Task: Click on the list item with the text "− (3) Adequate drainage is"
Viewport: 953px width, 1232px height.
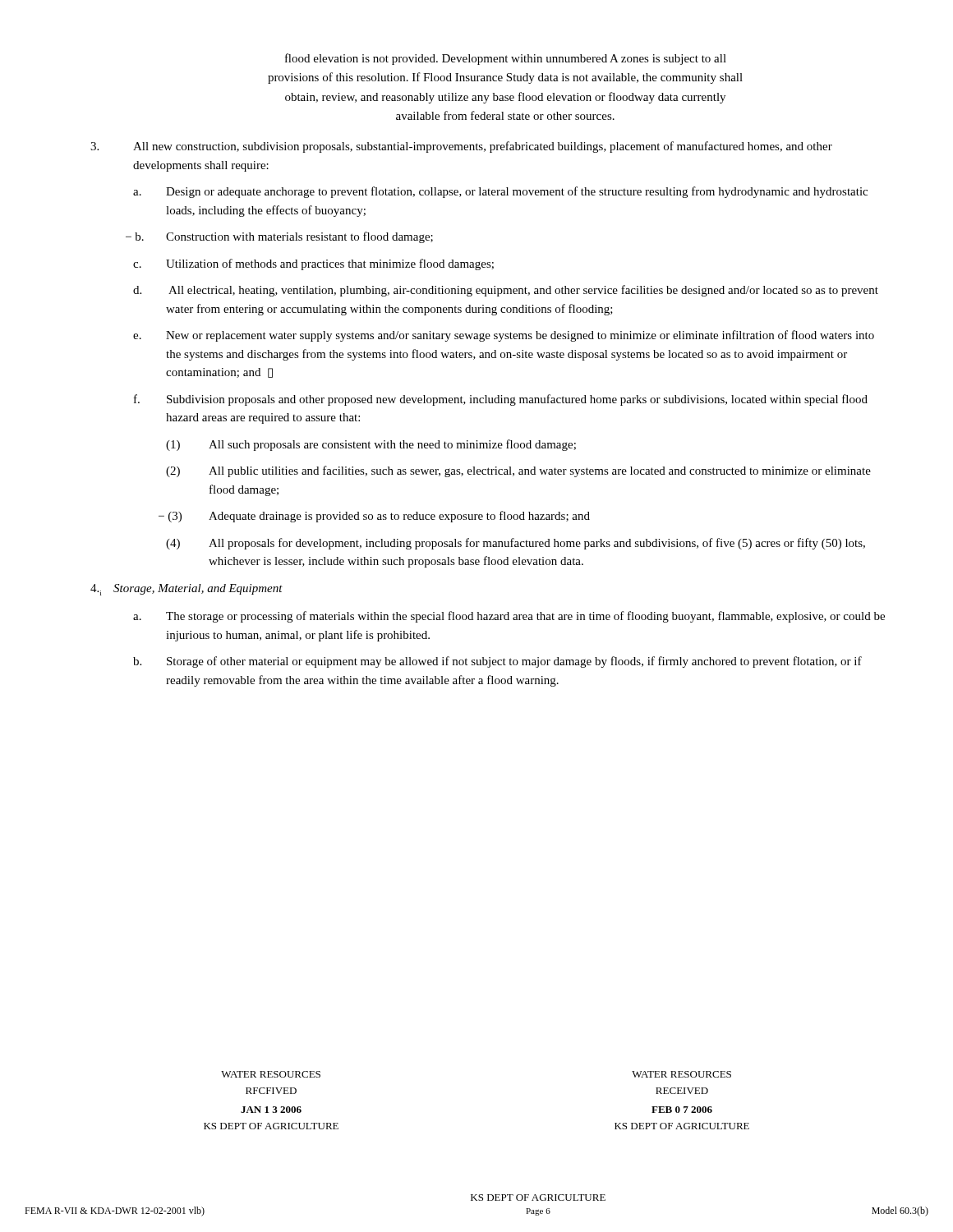Action: tap(374, 516)
